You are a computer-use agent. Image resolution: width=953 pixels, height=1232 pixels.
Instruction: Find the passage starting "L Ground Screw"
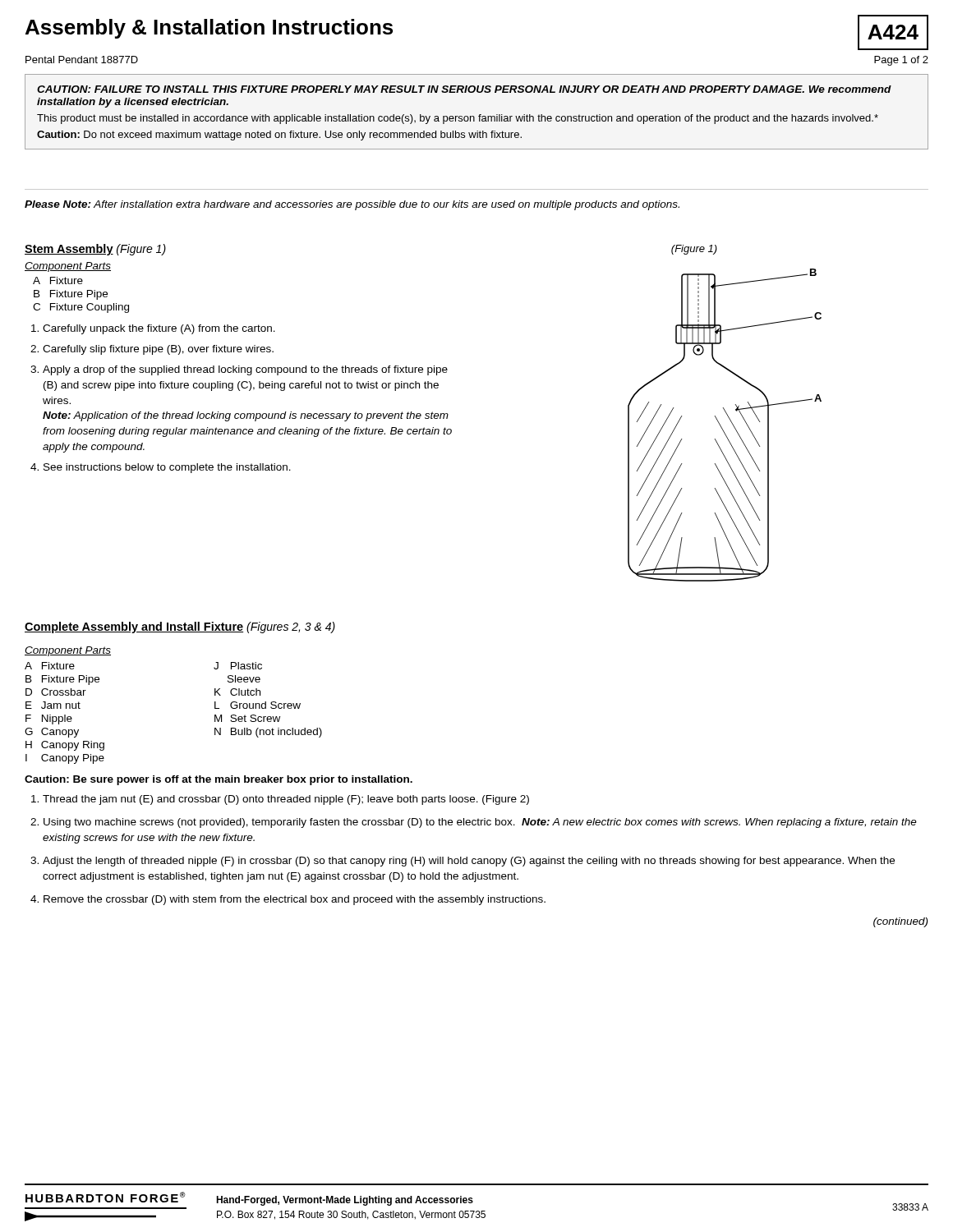[x=257, y=705]
